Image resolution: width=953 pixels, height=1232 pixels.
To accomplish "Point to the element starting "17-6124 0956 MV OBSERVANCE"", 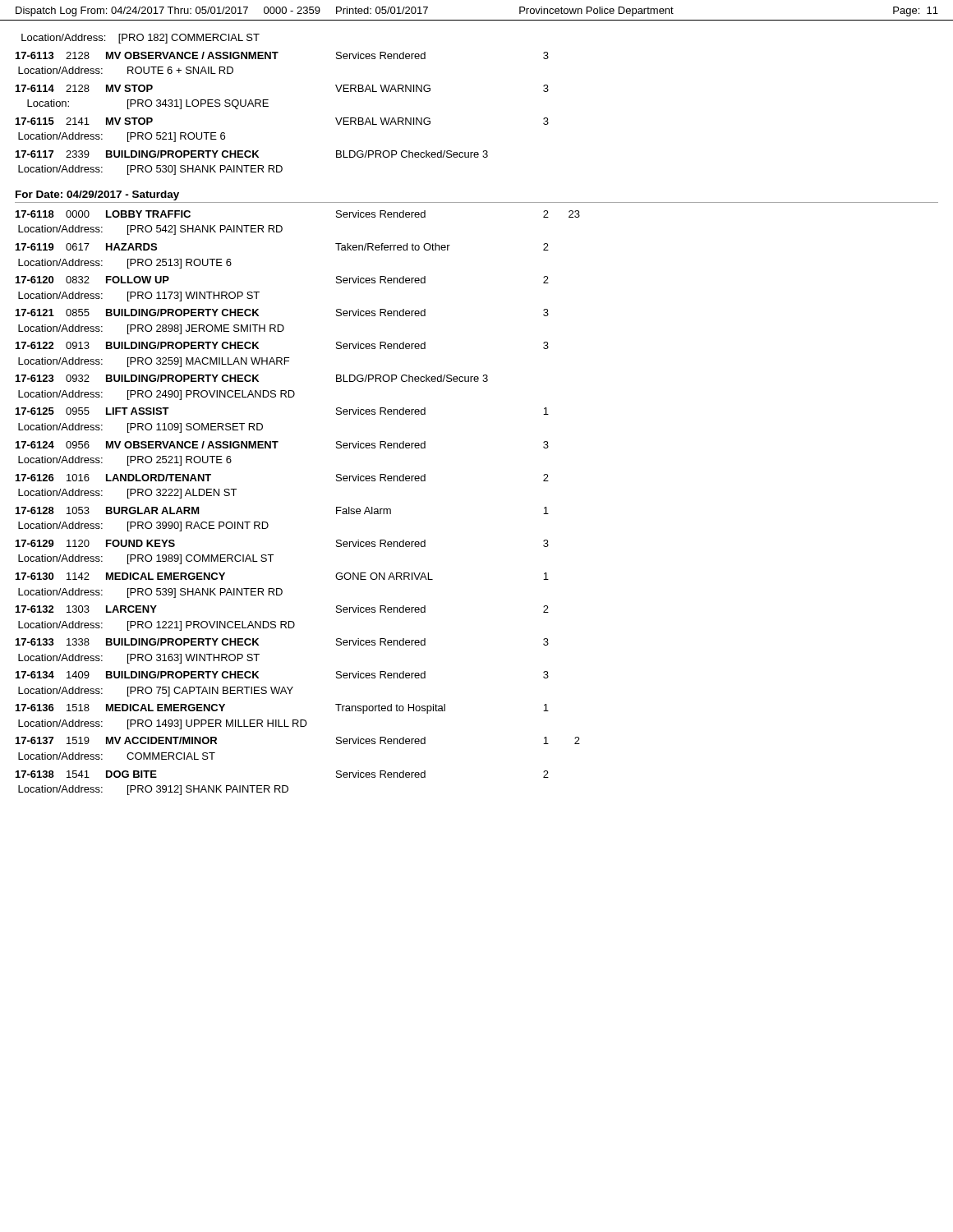I will click(x=32, y=445).
